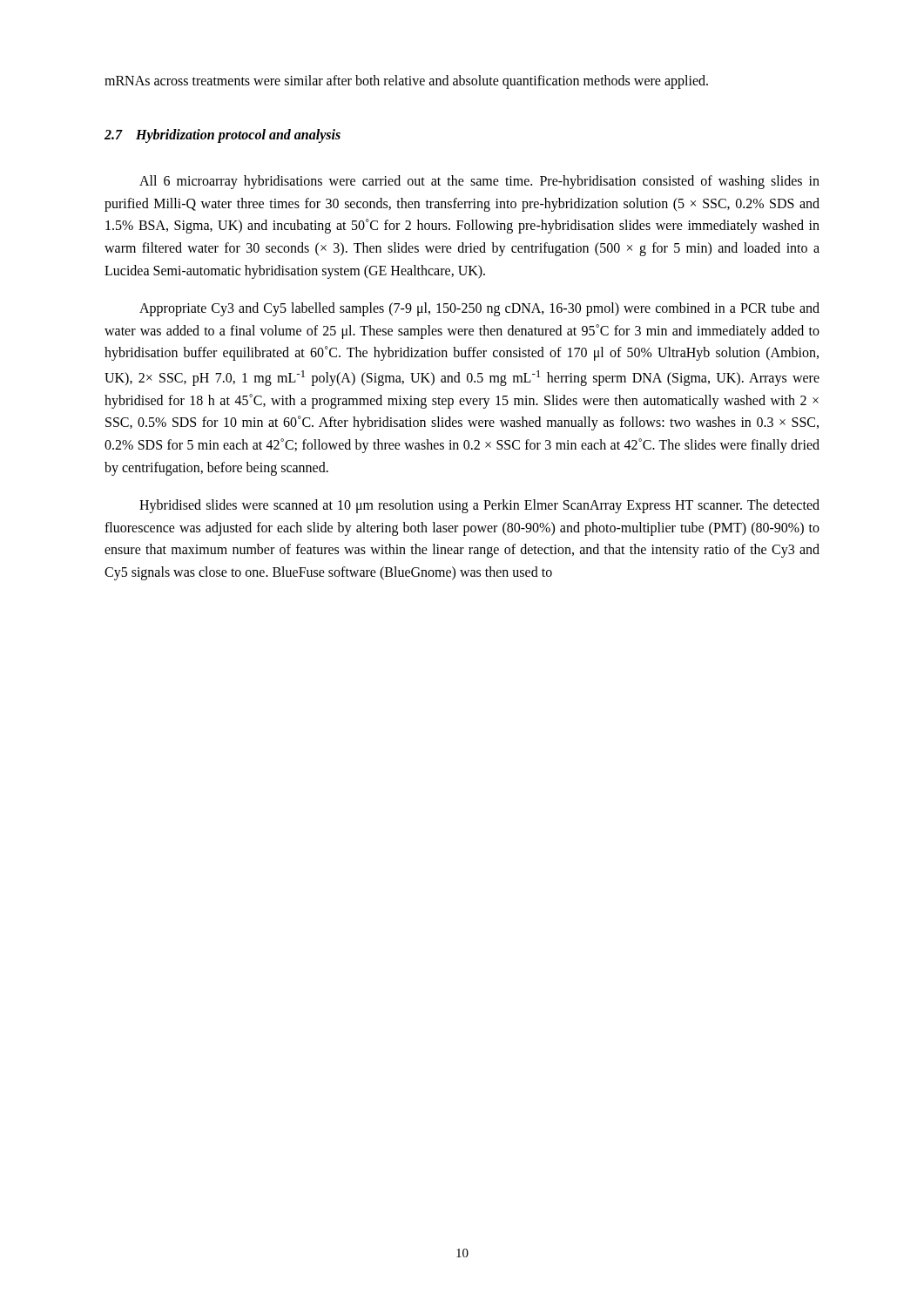Select the section header
The height and width of the screenshot is (1307, 924).
point(223,134)
